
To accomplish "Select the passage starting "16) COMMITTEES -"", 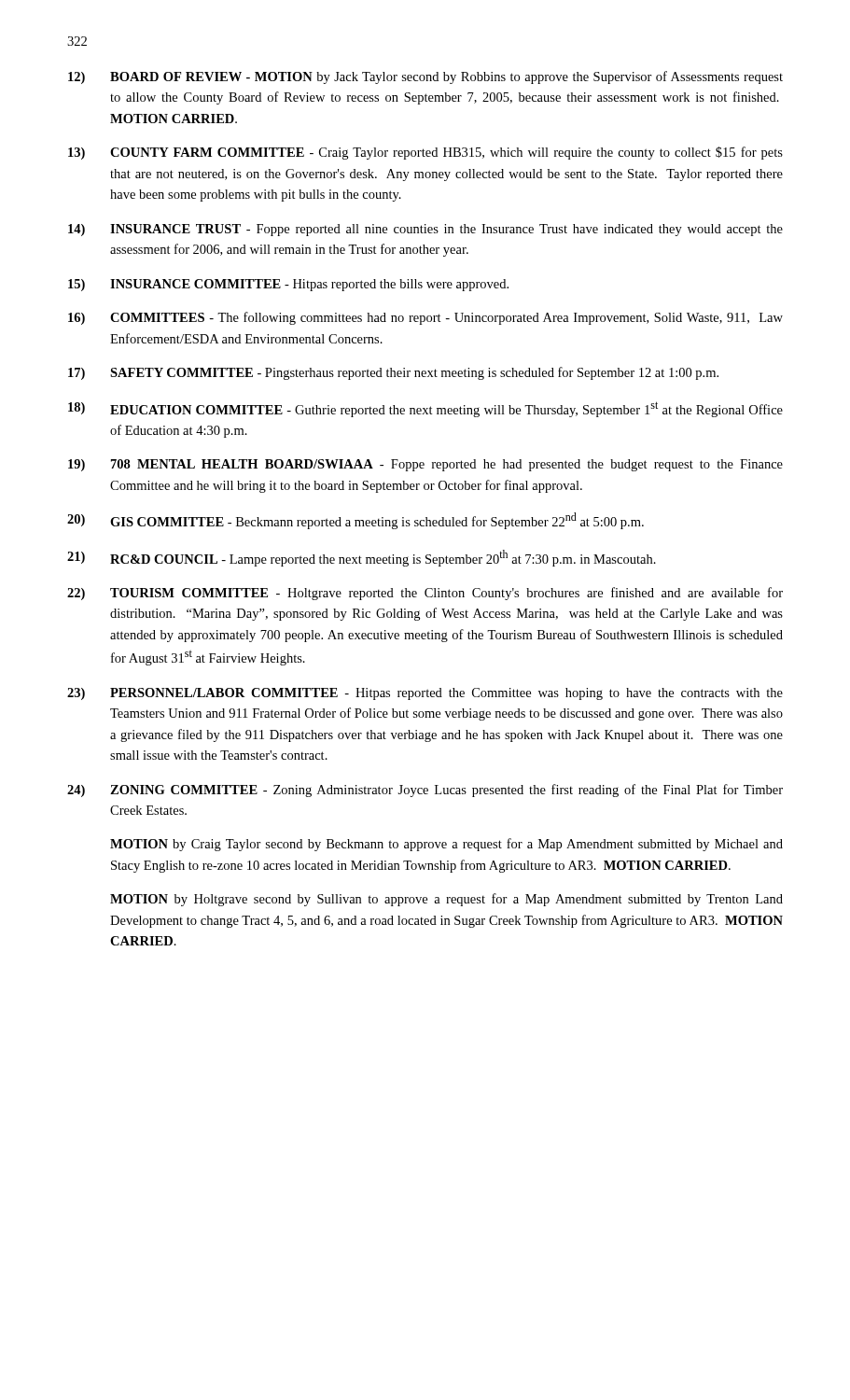I will [425, 328].
